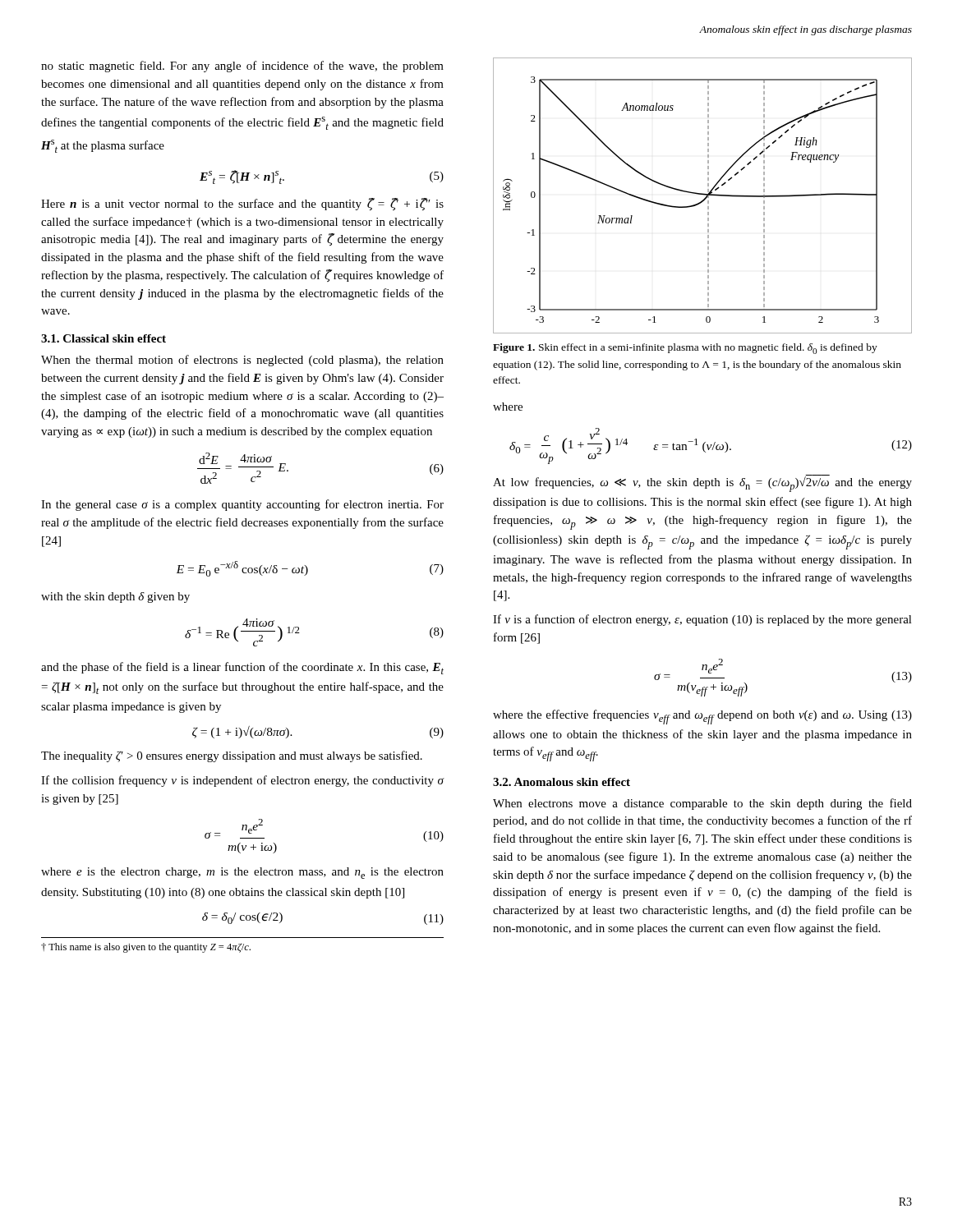Find the block starting "3.1. Classical skin effect"

click(104, 338)
